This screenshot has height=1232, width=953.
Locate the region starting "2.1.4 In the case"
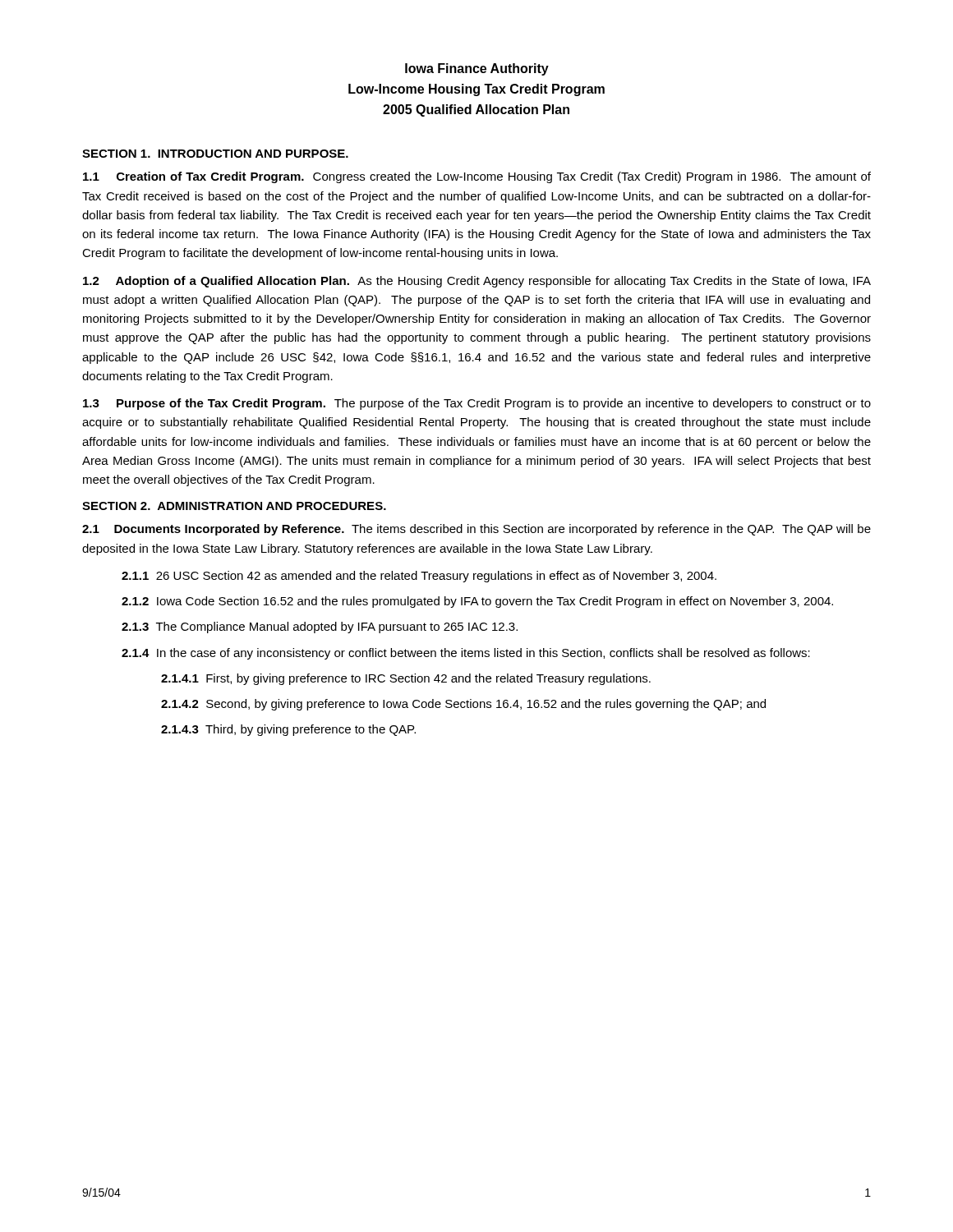(x=466, y=652)
